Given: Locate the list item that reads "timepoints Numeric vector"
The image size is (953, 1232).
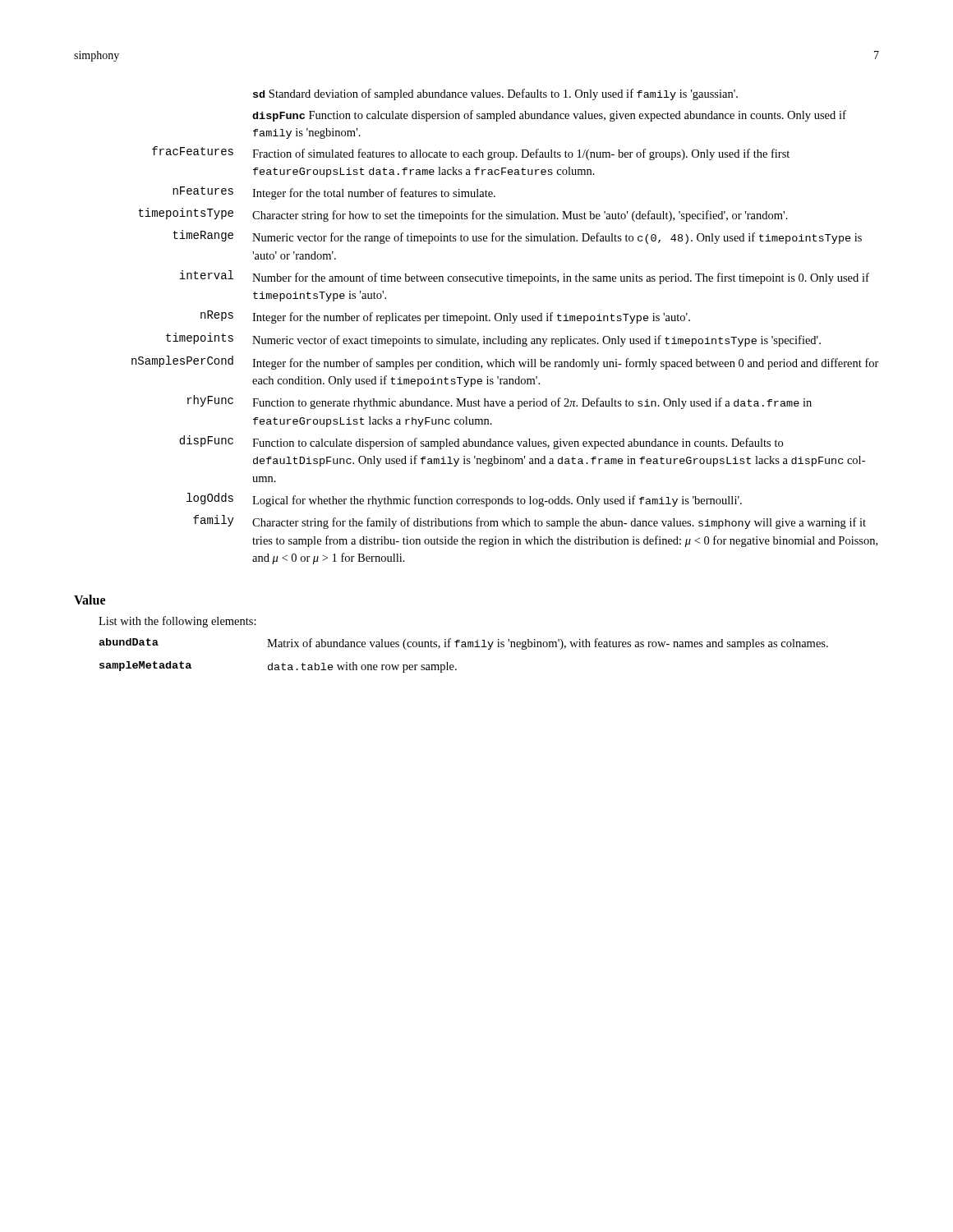Looking at the screenshot, I should [476, 341].
